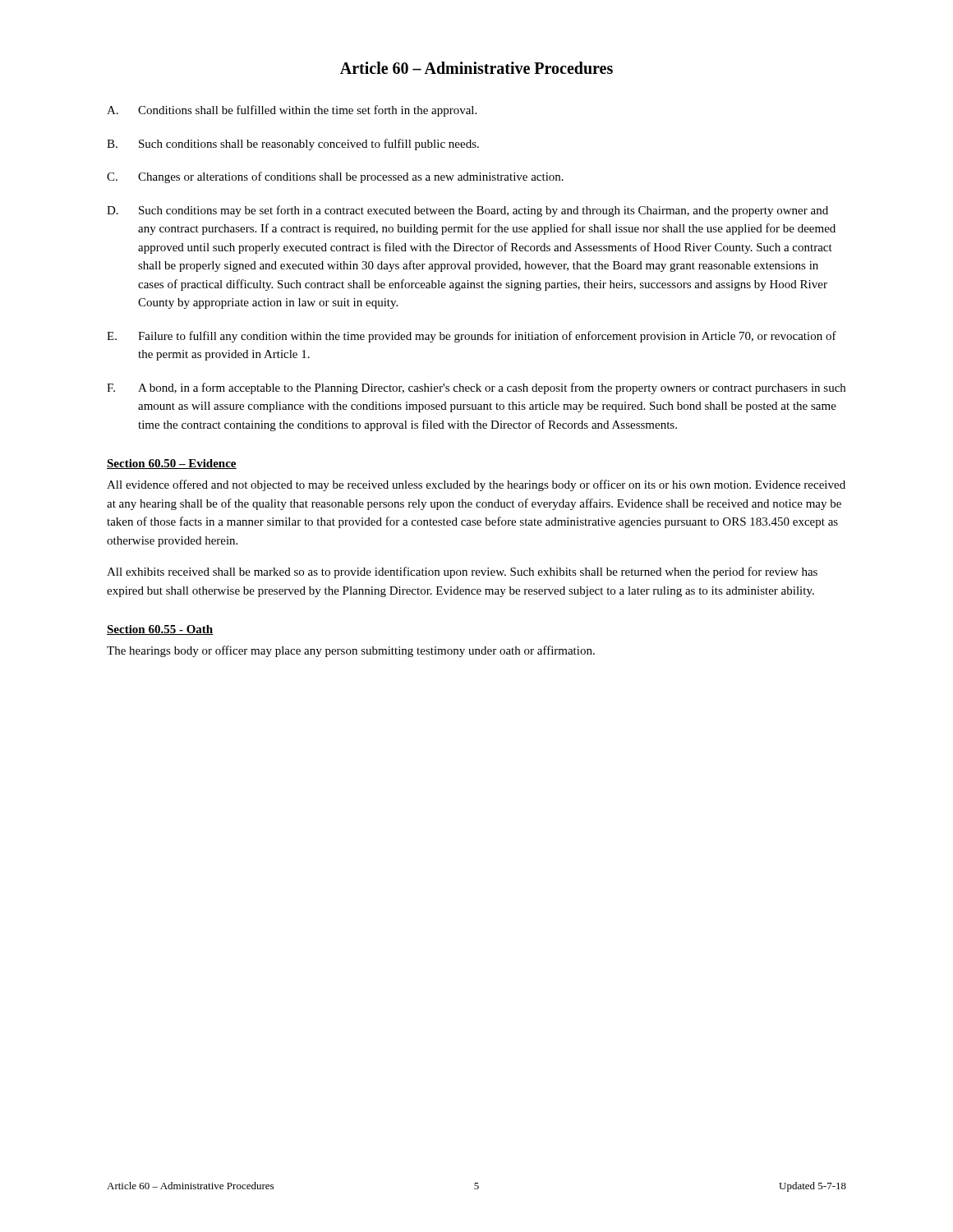Point to the block starting "The hearings body or officer may place"
Viewport: 953px width, 1232px height.
(351, 650)
